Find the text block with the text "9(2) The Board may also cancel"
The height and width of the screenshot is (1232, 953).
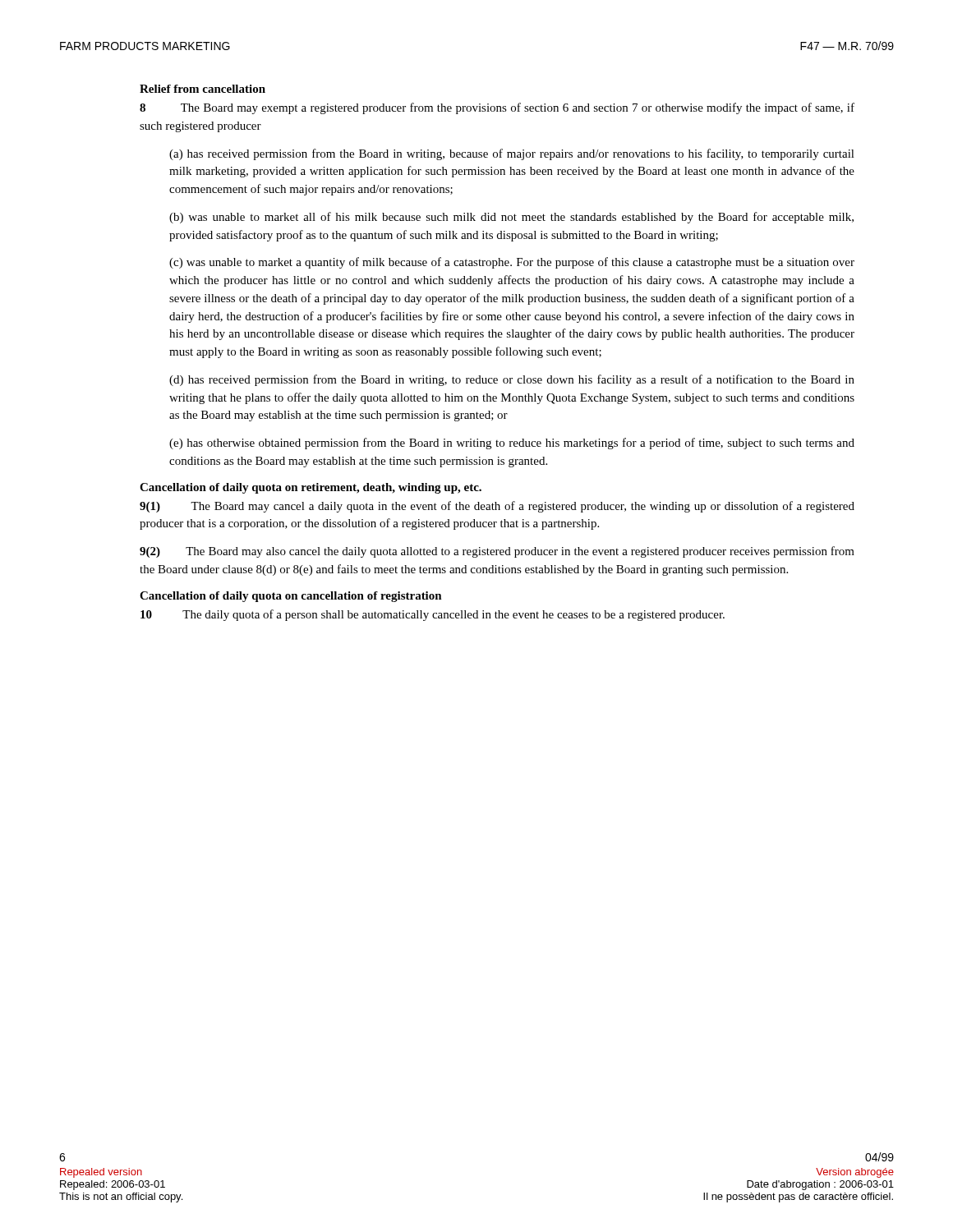[497, 560]
